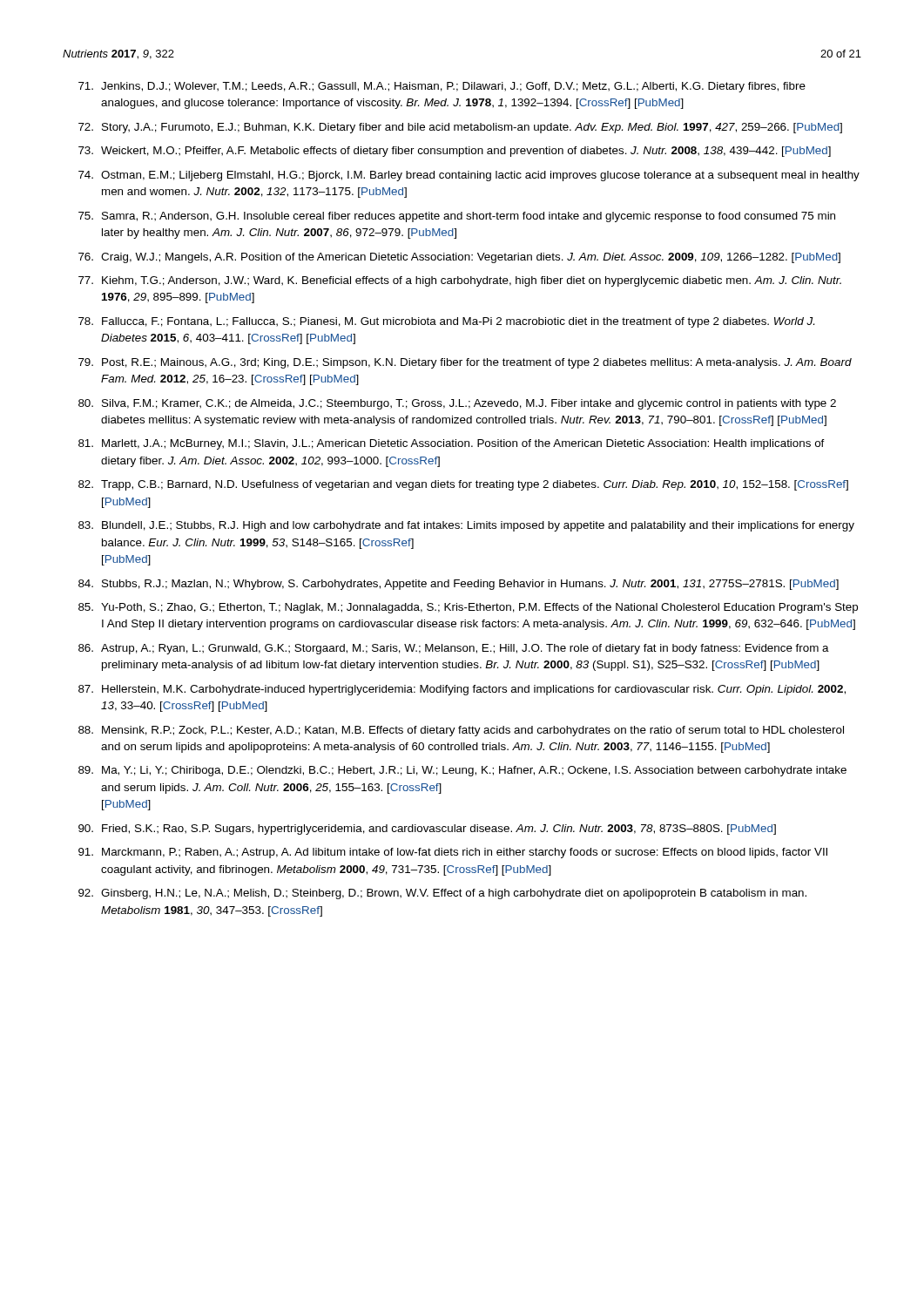The image size is (924, 1307).
Task: Point to the region starting "90. Fried, S.K.; Rao, S.P. Sugars,"
Action: [462, 828]
